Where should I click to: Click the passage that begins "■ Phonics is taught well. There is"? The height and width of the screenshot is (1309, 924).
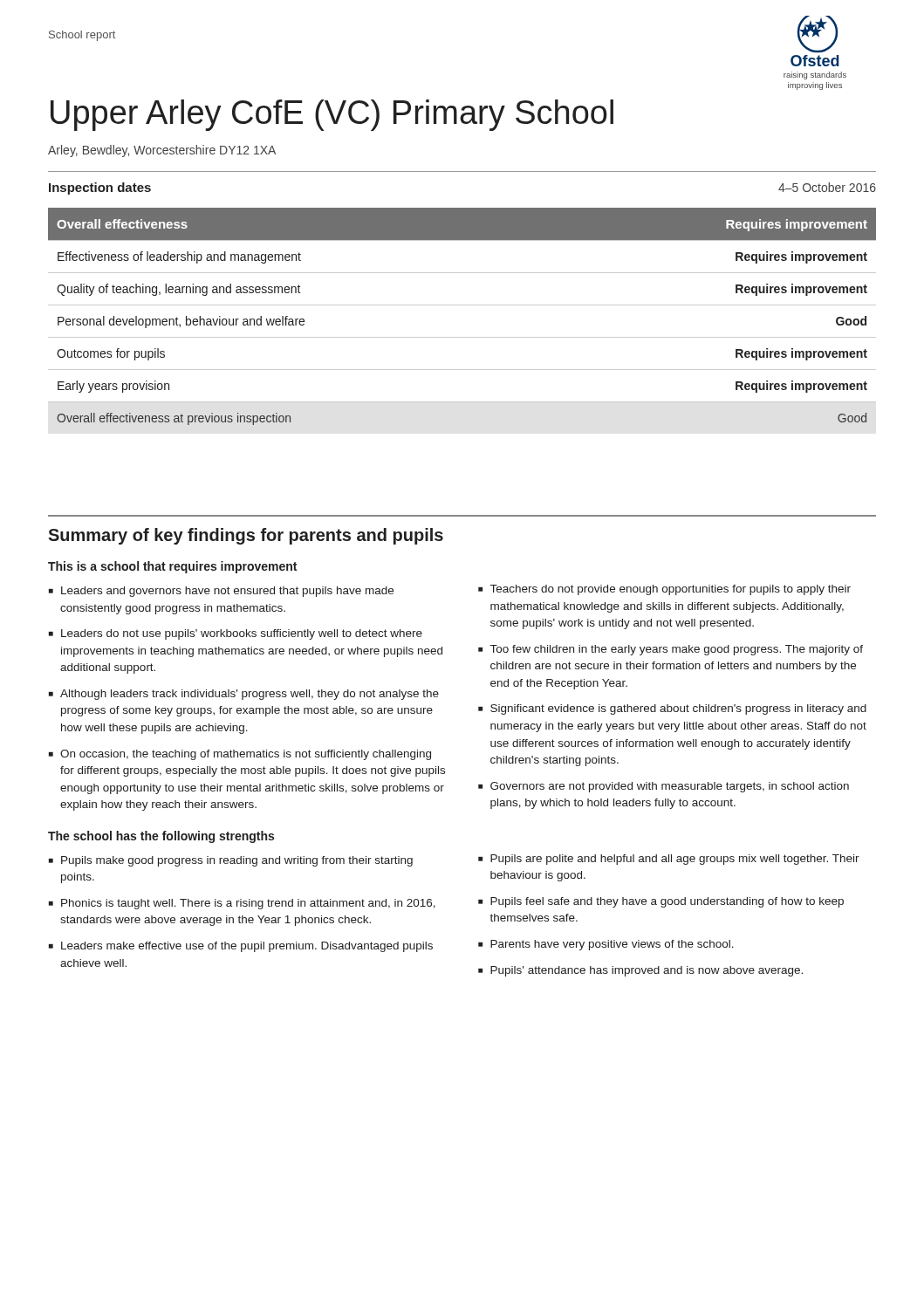[247, 911]
